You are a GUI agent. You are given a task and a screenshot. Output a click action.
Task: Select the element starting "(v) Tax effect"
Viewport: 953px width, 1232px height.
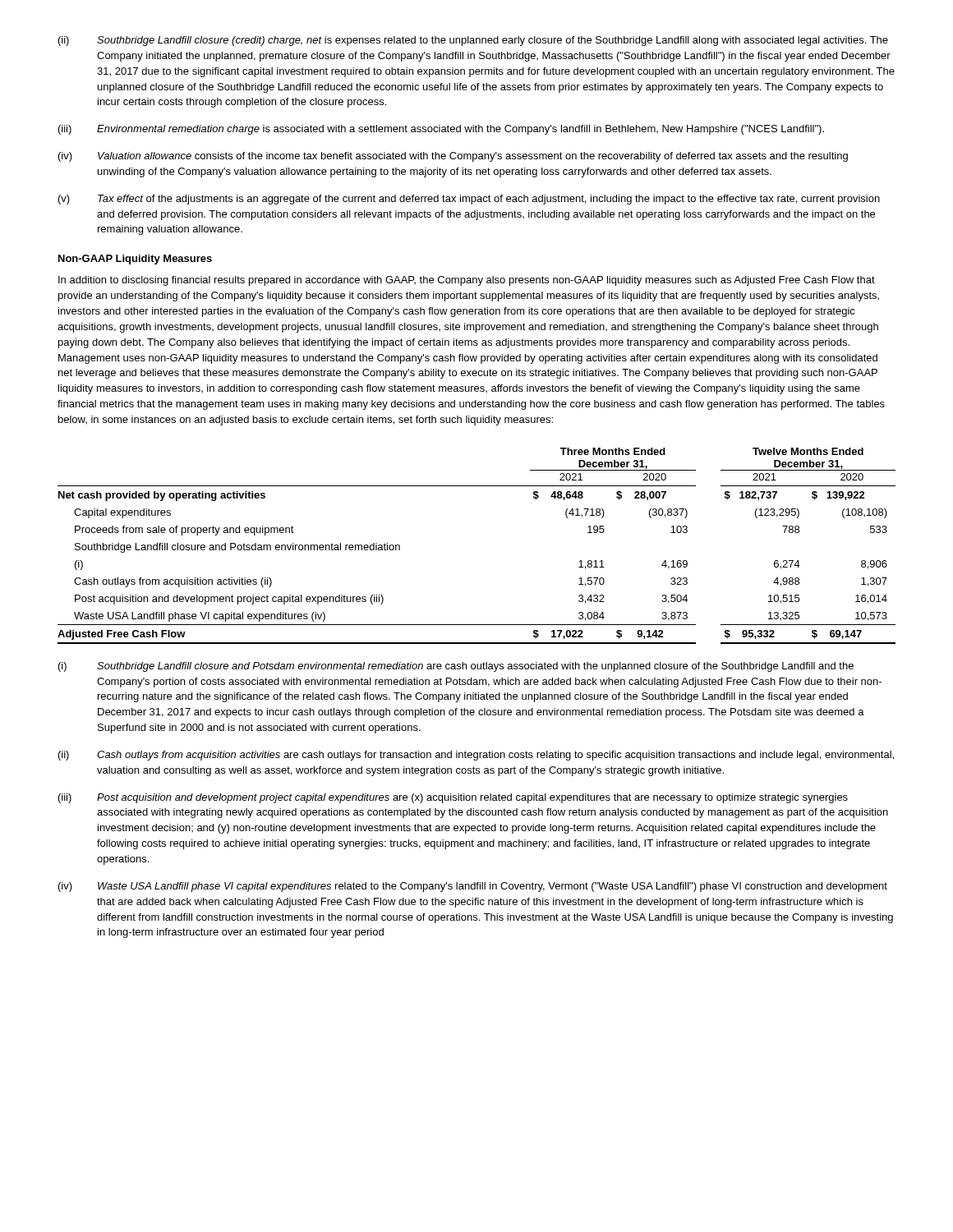[x=476, y=214]
